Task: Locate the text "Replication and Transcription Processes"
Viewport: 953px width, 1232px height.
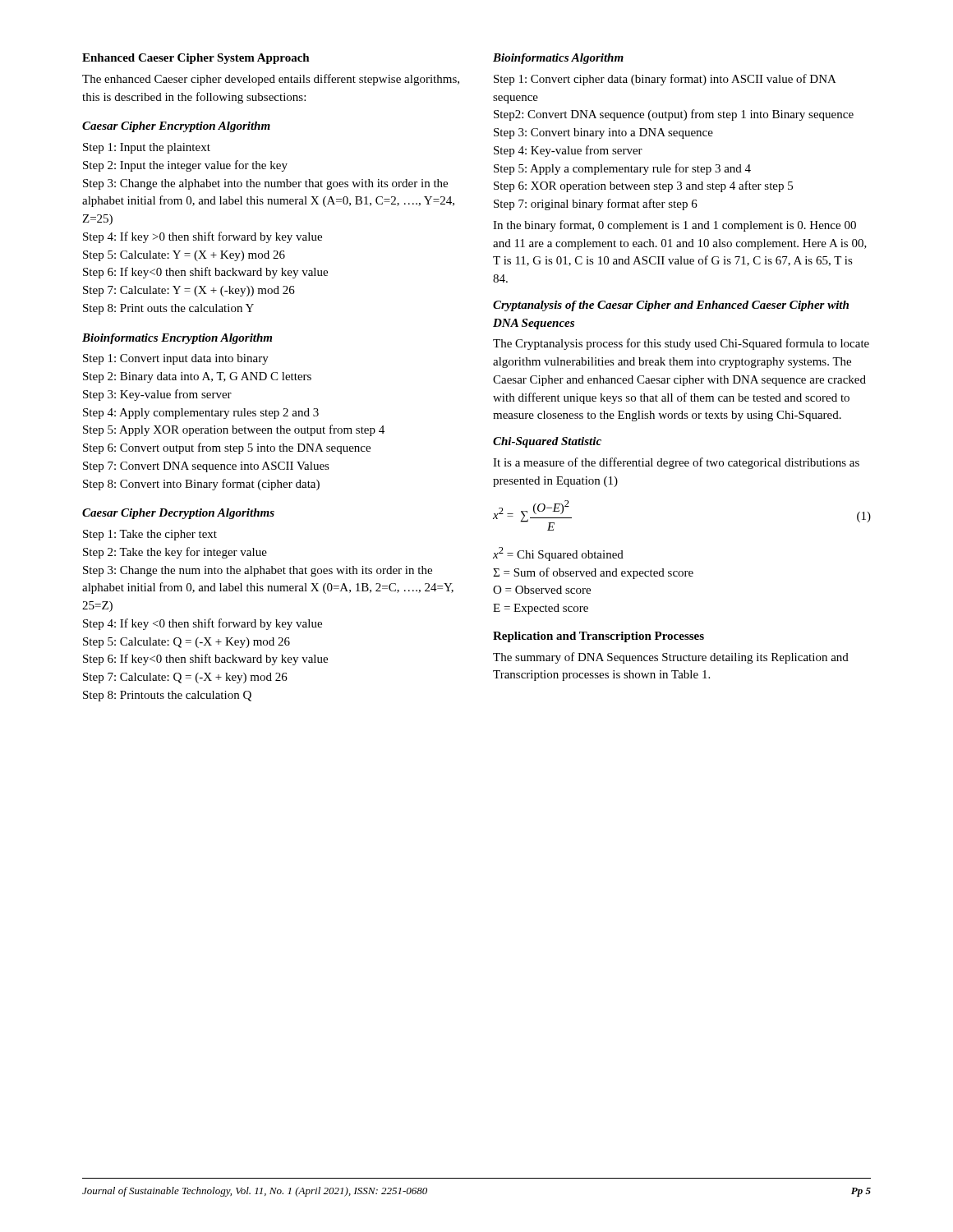Action: pos(599,636)
